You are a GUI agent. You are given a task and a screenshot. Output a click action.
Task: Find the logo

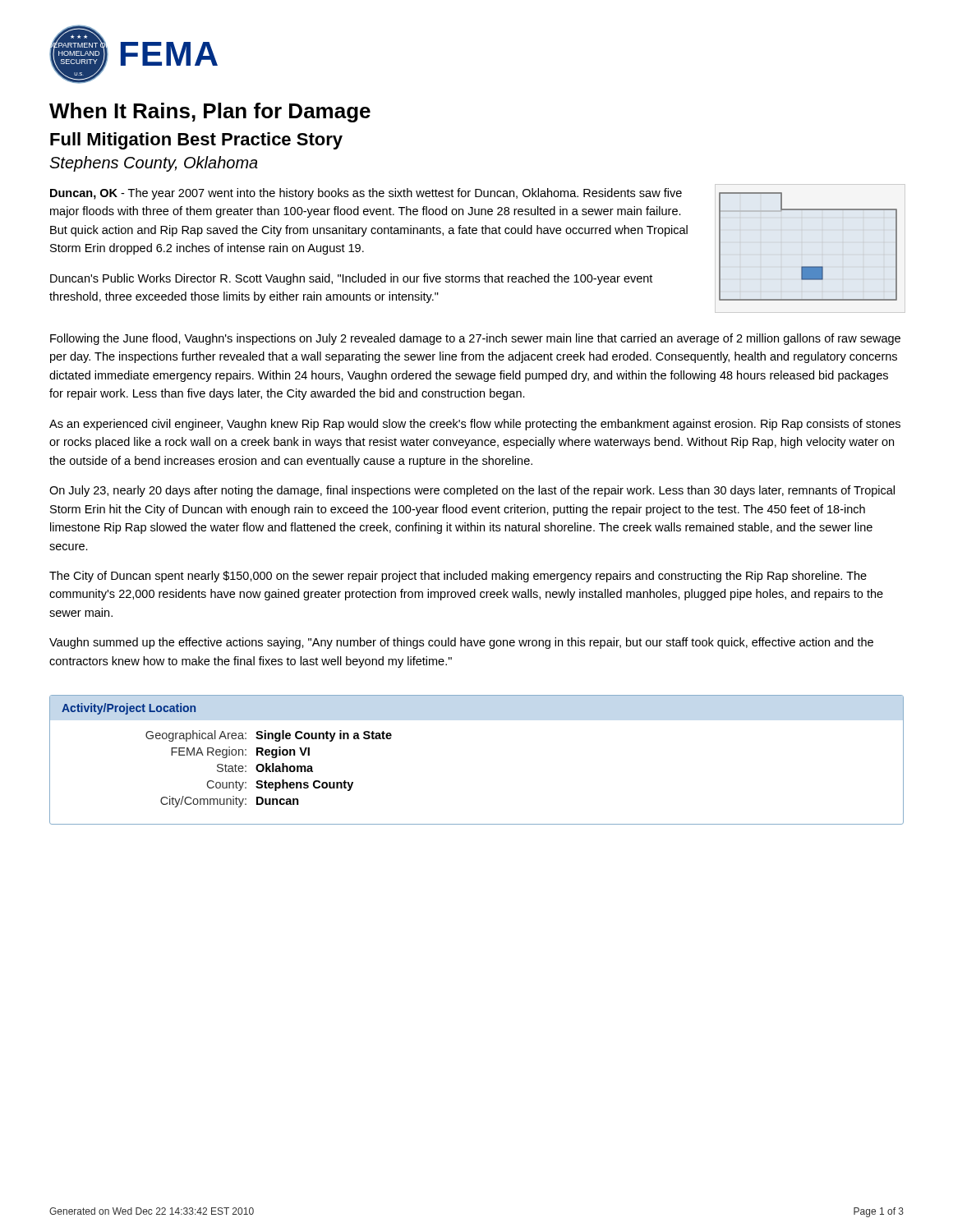tap(476, 54)
